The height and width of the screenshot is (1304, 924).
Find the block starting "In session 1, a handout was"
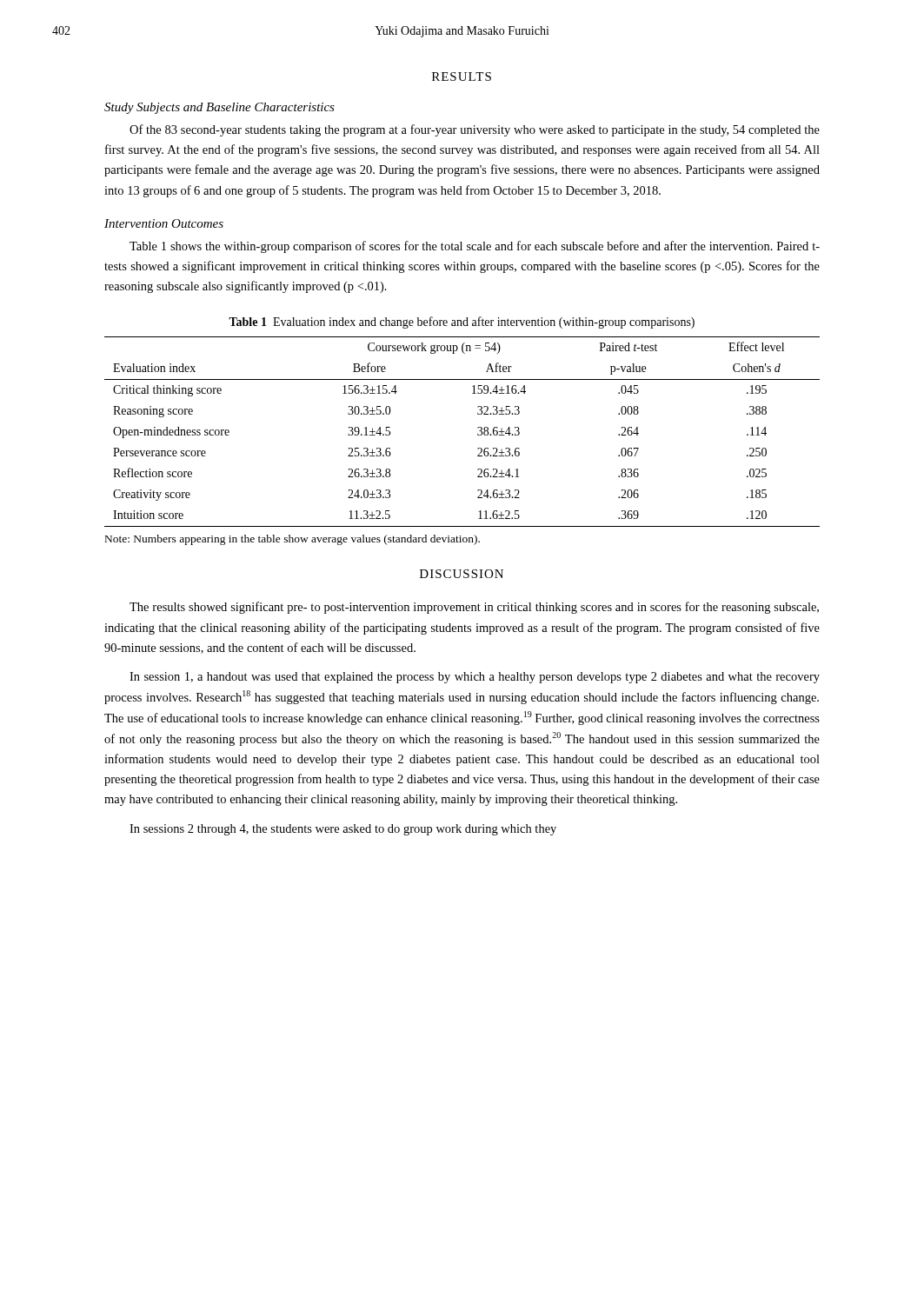coord(462,738)
